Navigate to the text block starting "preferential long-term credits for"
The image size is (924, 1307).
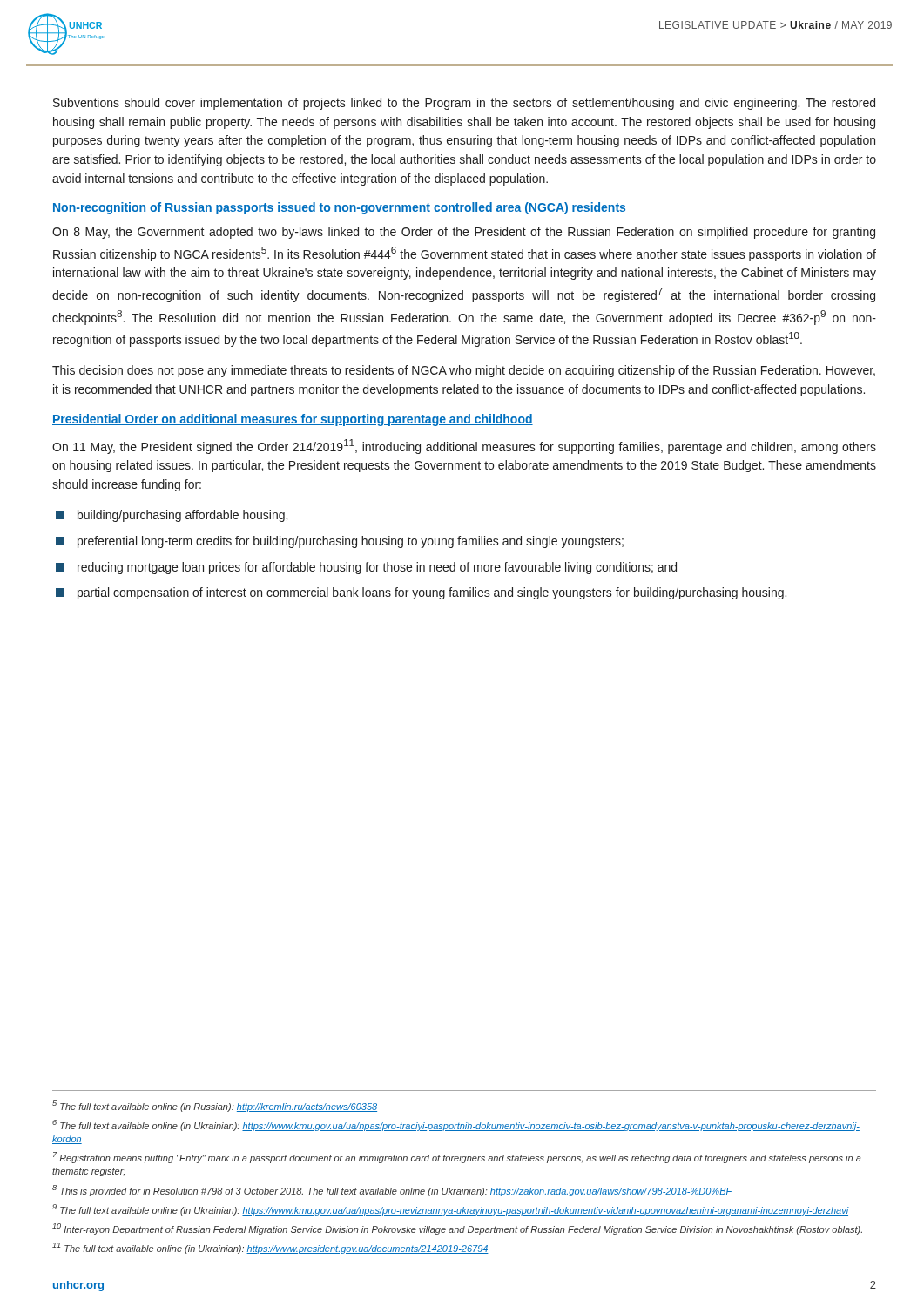[350, 541]
